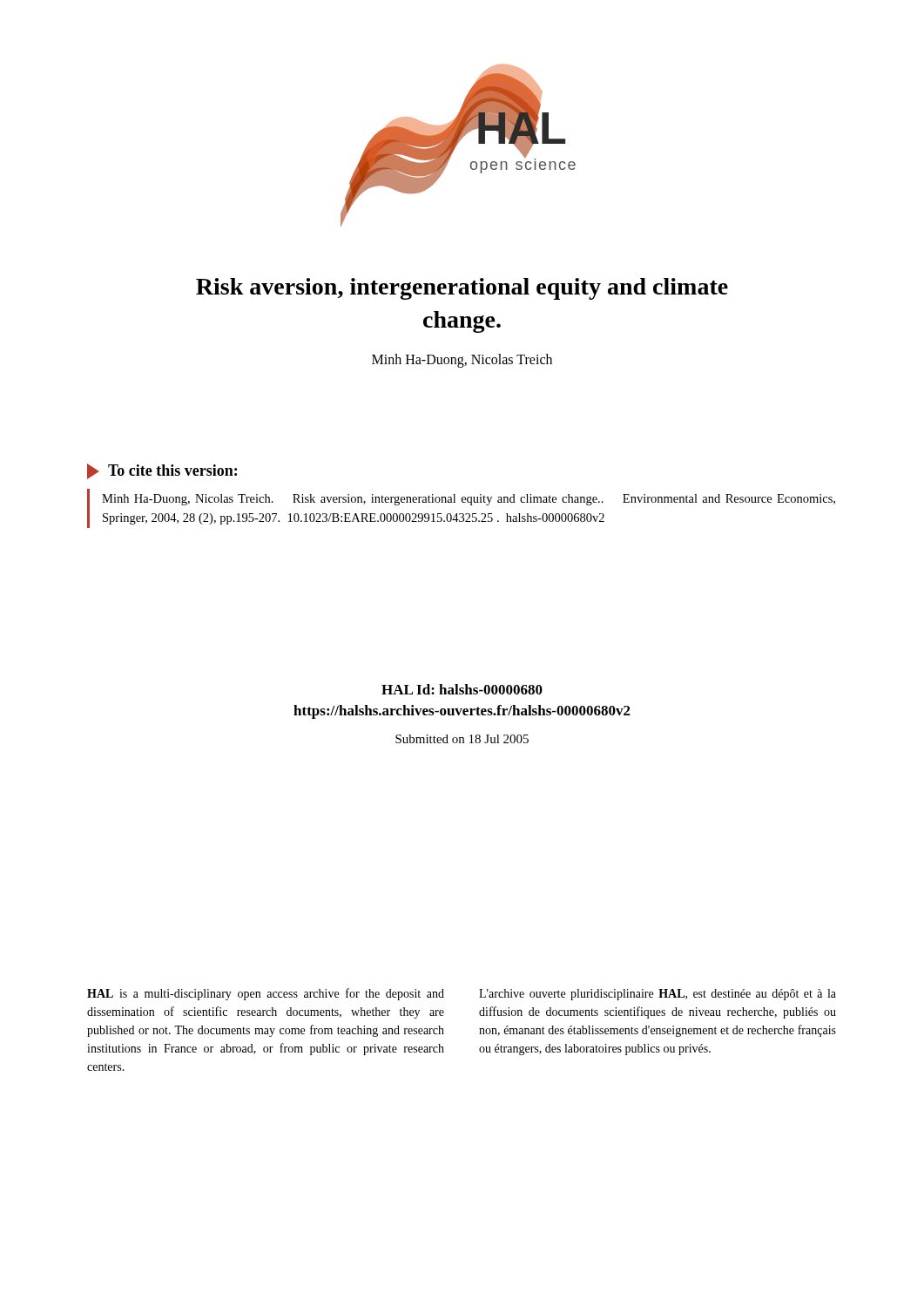Find the title on this page that starts "Risk aversion, intergenerational"
The height and width of the screenshot is (1307, 924).
pyautogui.click(x=462, y=319)
